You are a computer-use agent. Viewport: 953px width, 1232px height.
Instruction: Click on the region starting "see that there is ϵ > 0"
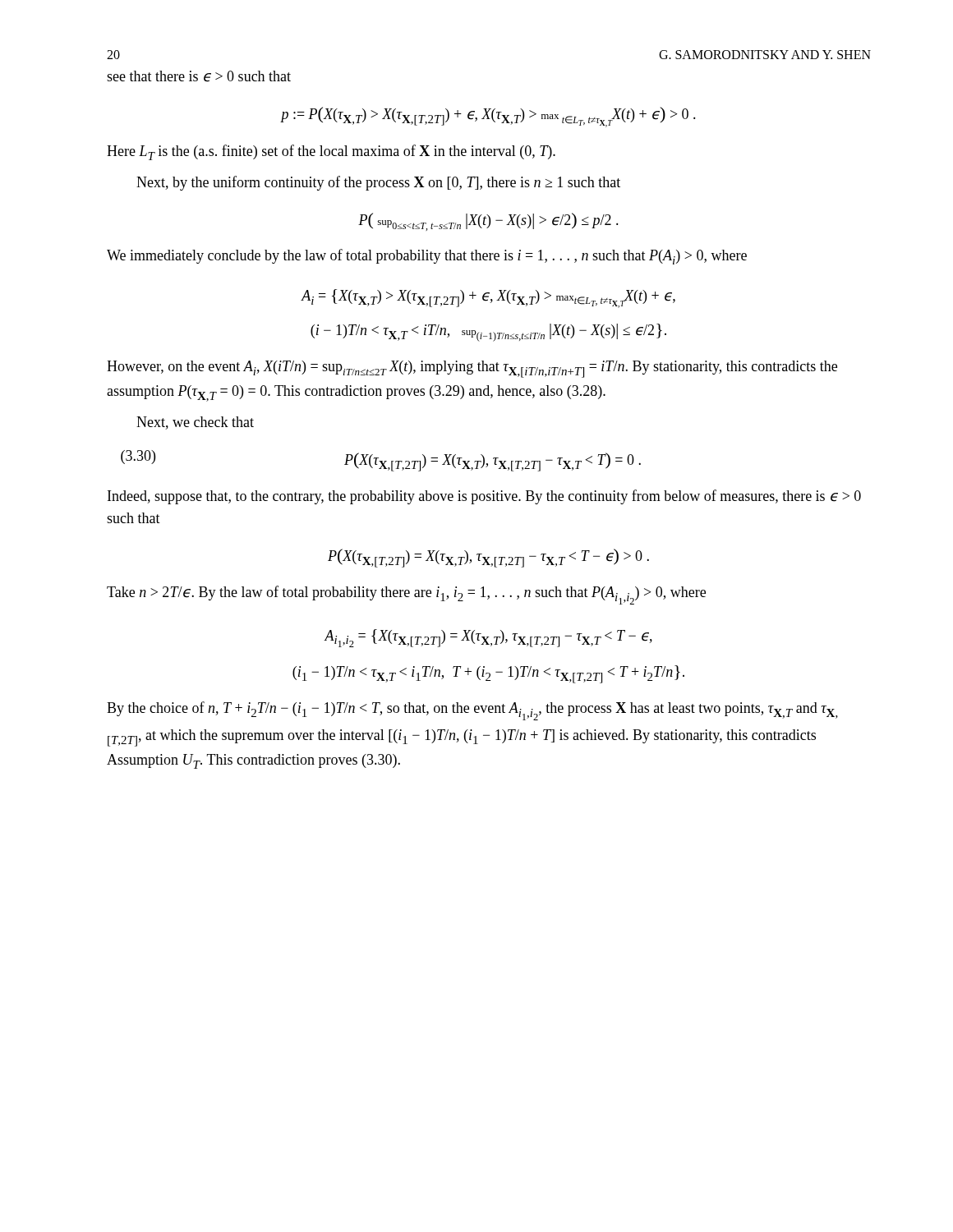coord(199,76)
